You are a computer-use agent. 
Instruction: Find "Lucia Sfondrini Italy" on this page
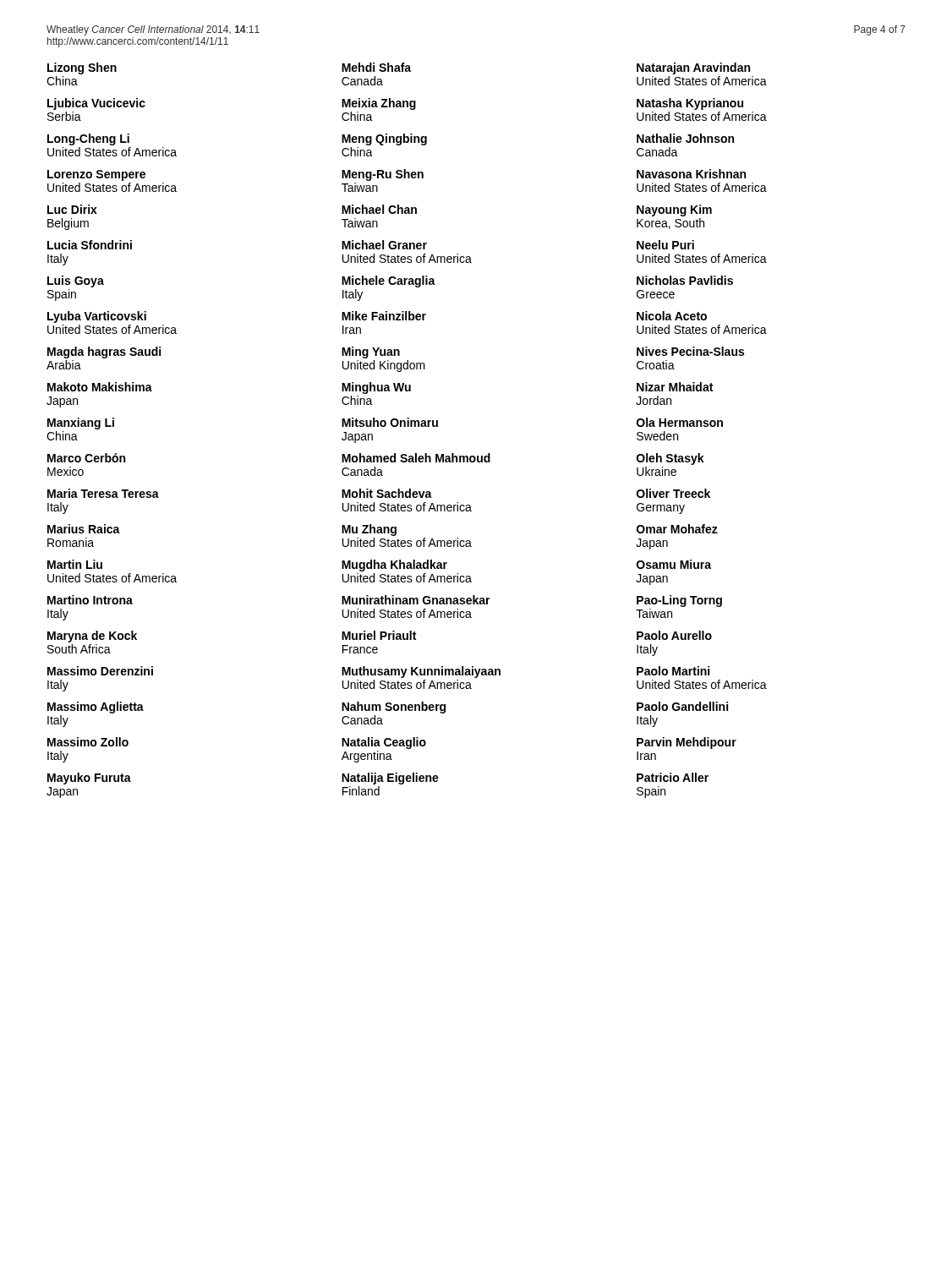click(90, 245)
